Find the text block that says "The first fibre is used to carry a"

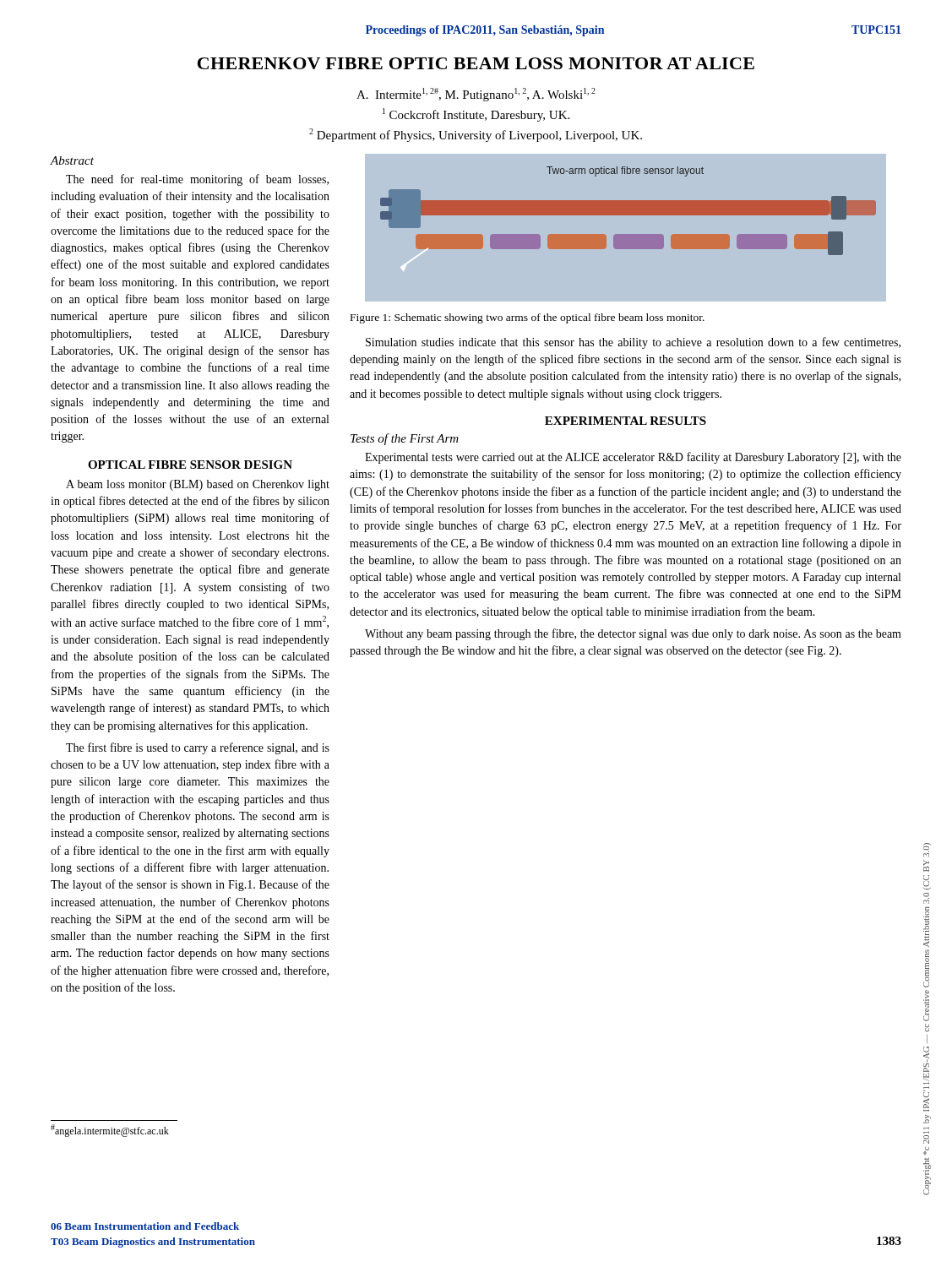190,868
